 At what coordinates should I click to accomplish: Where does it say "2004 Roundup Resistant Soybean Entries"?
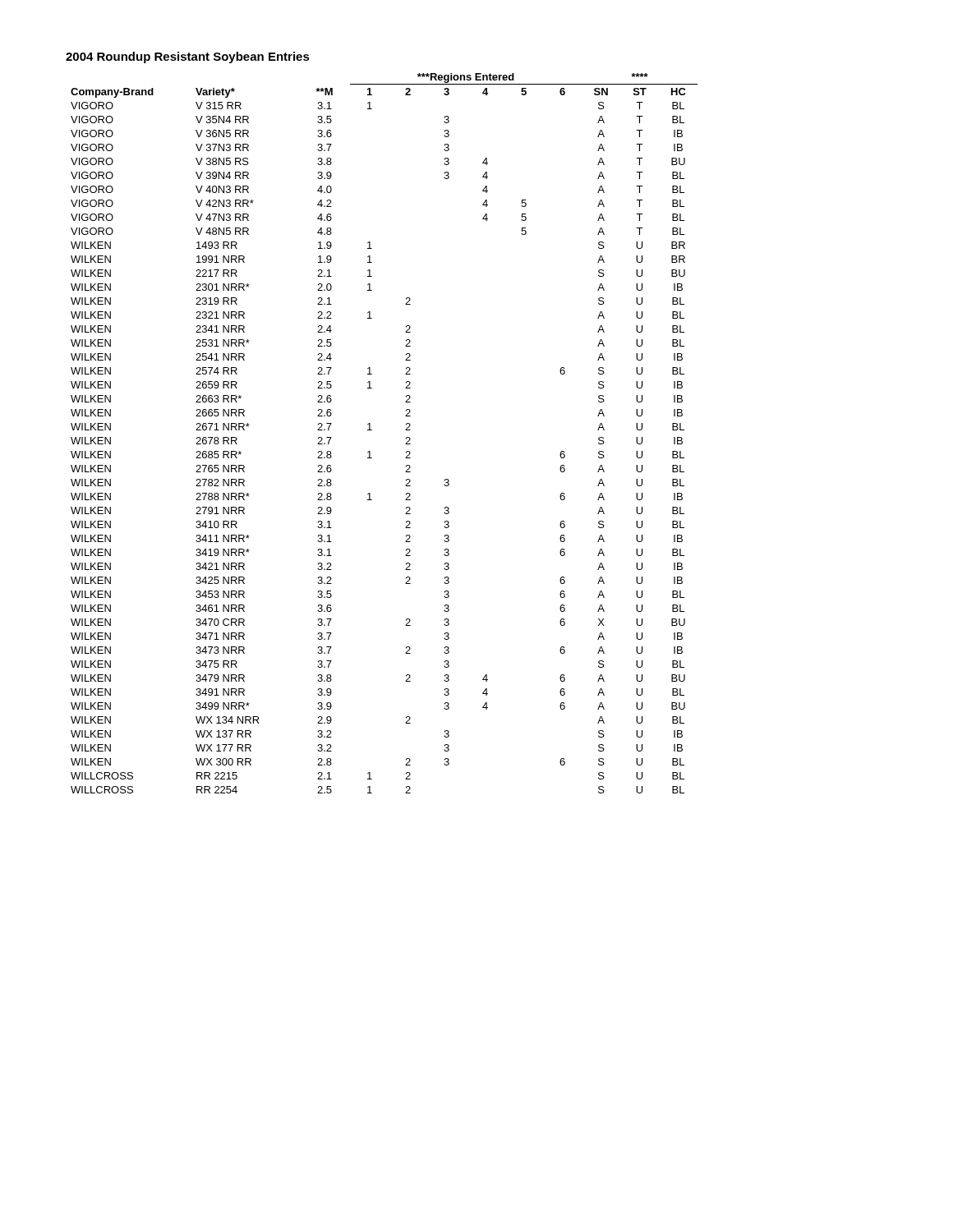pyautogui.click(x=188, y=56)
